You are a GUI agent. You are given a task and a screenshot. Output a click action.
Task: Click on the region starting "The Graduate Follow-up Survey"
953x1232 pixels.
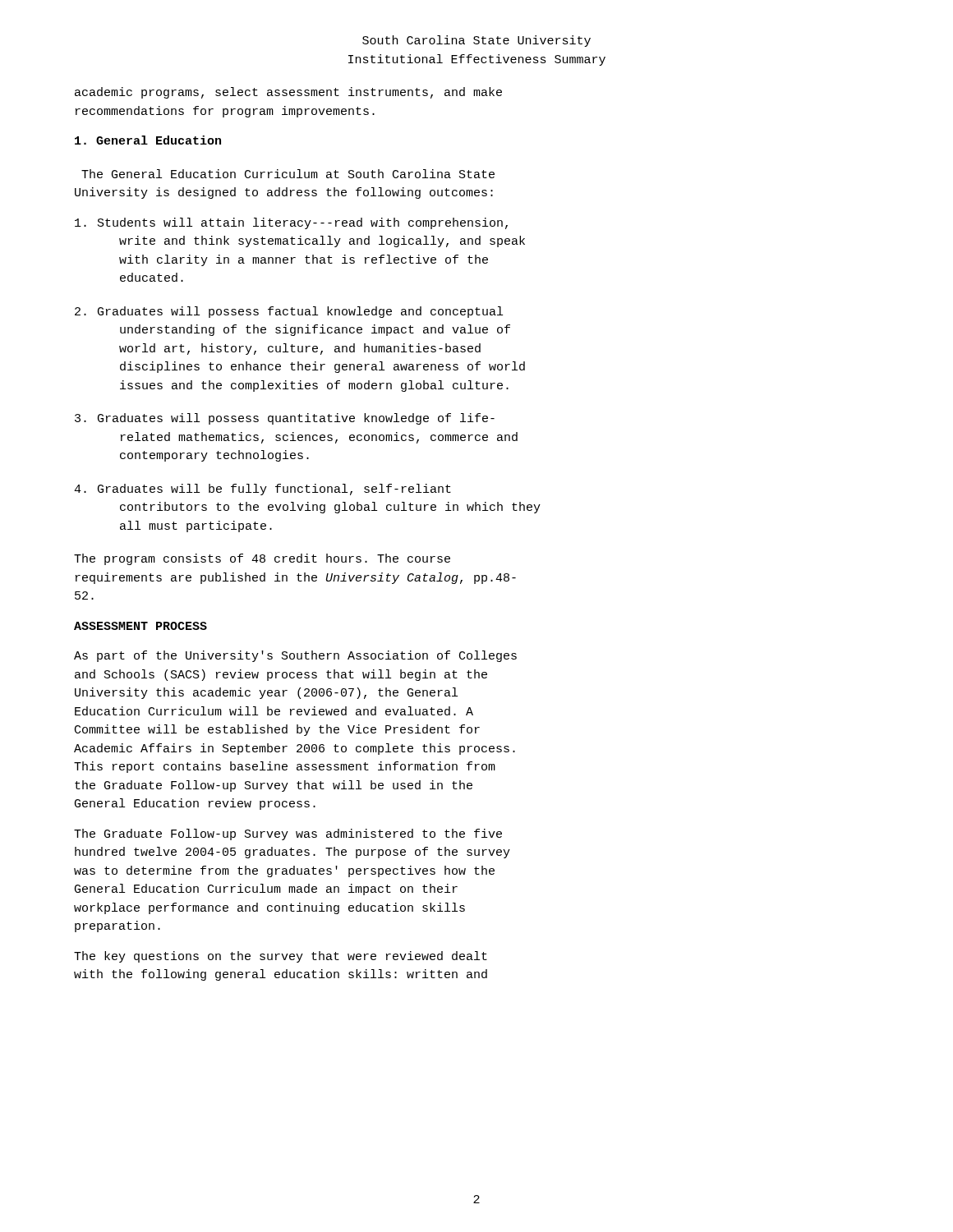coord(292,881)
